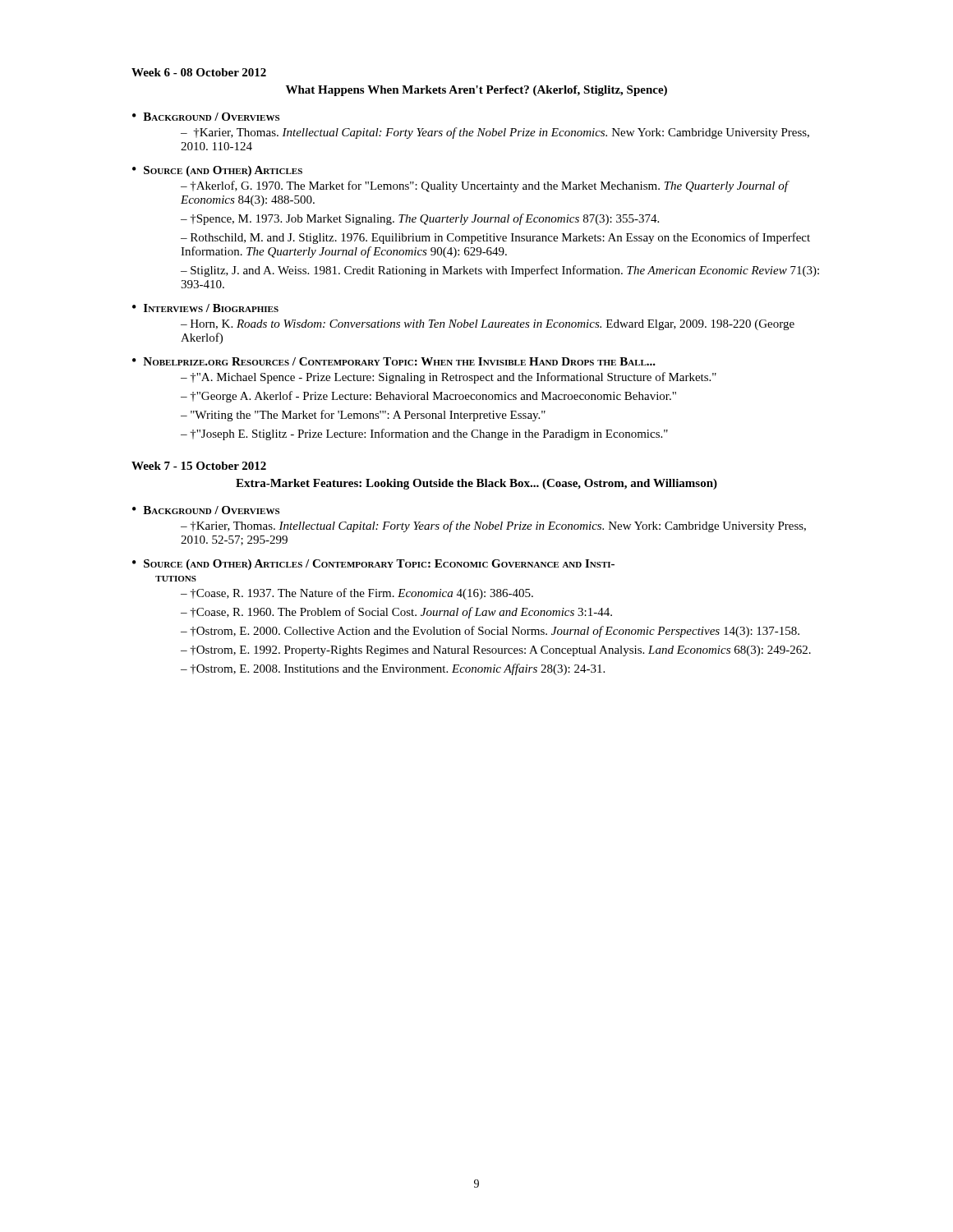Navigate to the text block starting "– †"A. Michael Spence"
The width and height of the screenshot is (953, 1232).
(449, 377)
